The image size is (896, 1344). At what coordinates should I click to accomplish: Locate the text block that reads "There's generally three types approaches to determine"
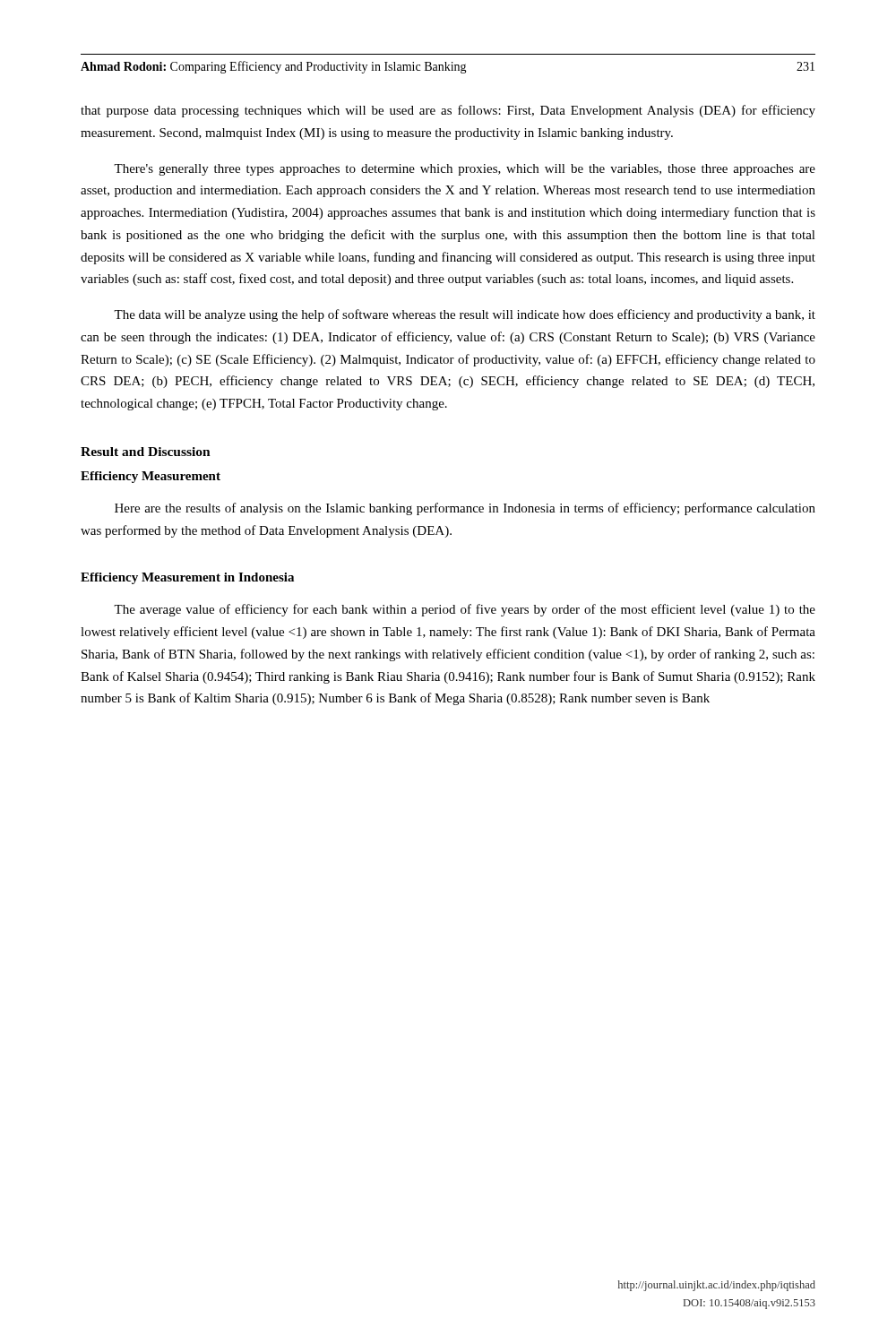tap(448, 224)
